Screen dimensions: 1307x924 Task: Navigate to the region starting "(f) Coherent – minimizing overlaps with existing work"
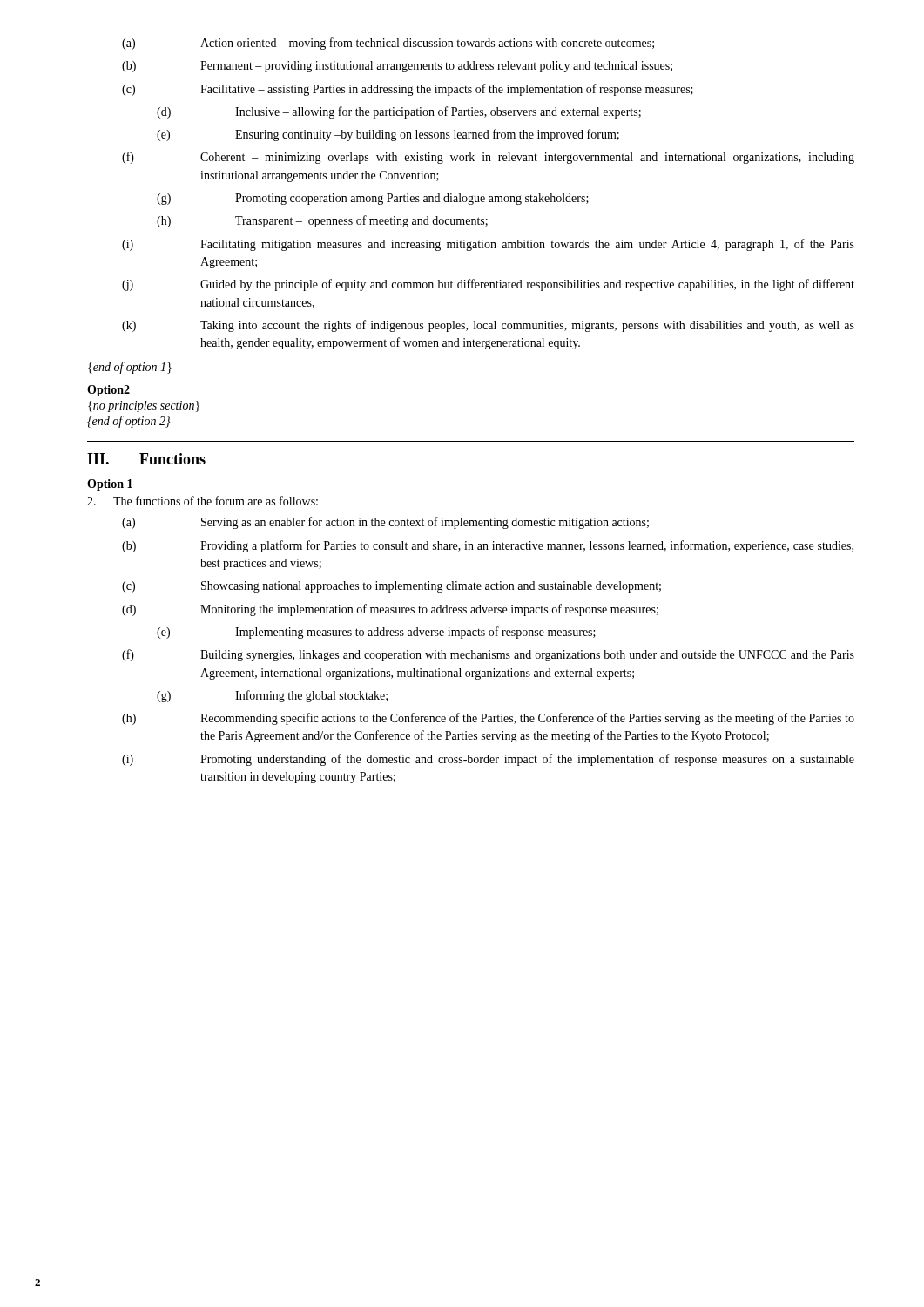[471, 167]
